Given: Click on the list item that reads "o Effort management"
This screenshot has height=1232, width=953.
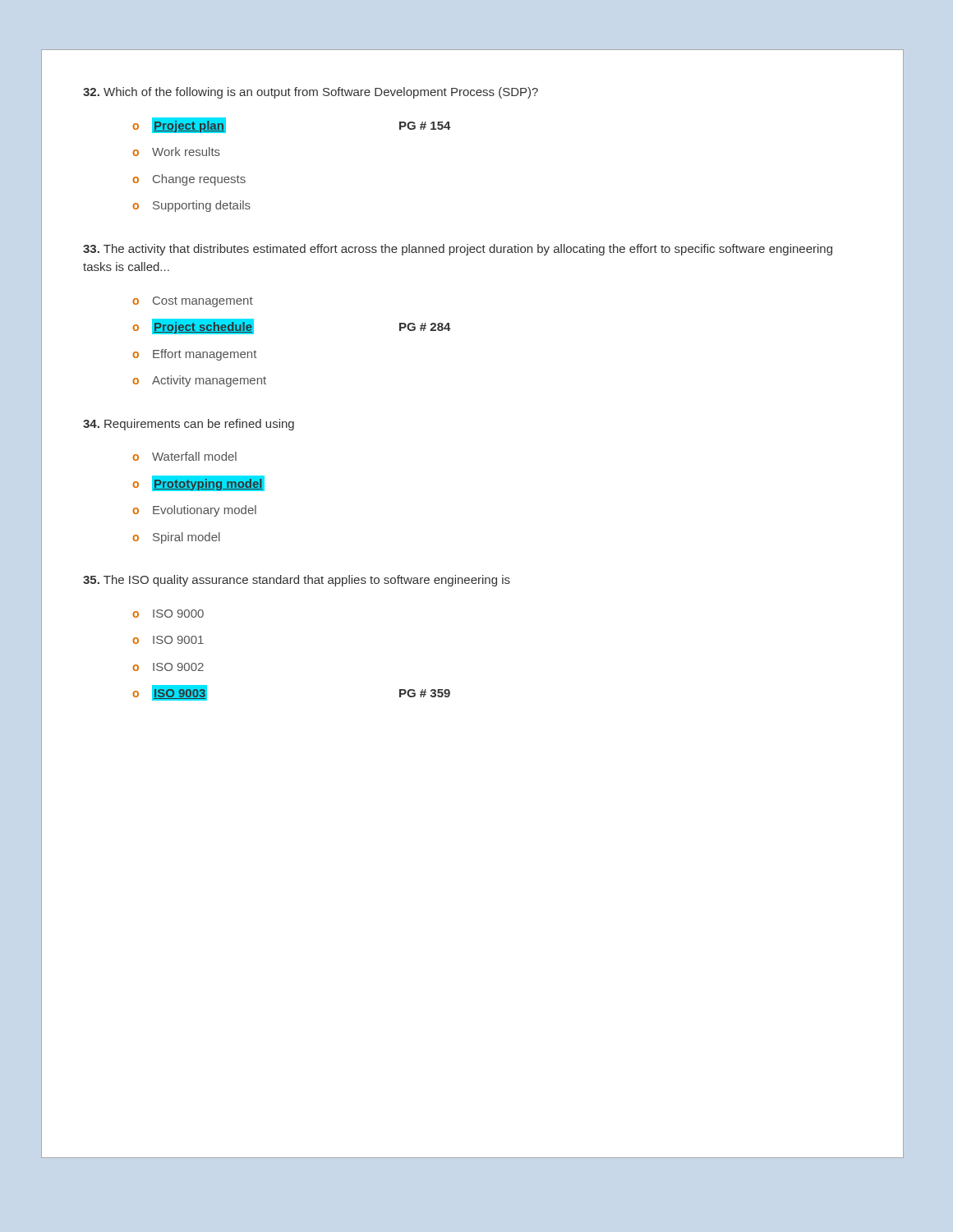Looking at the screenshot, I should click(x=194, y=354).
